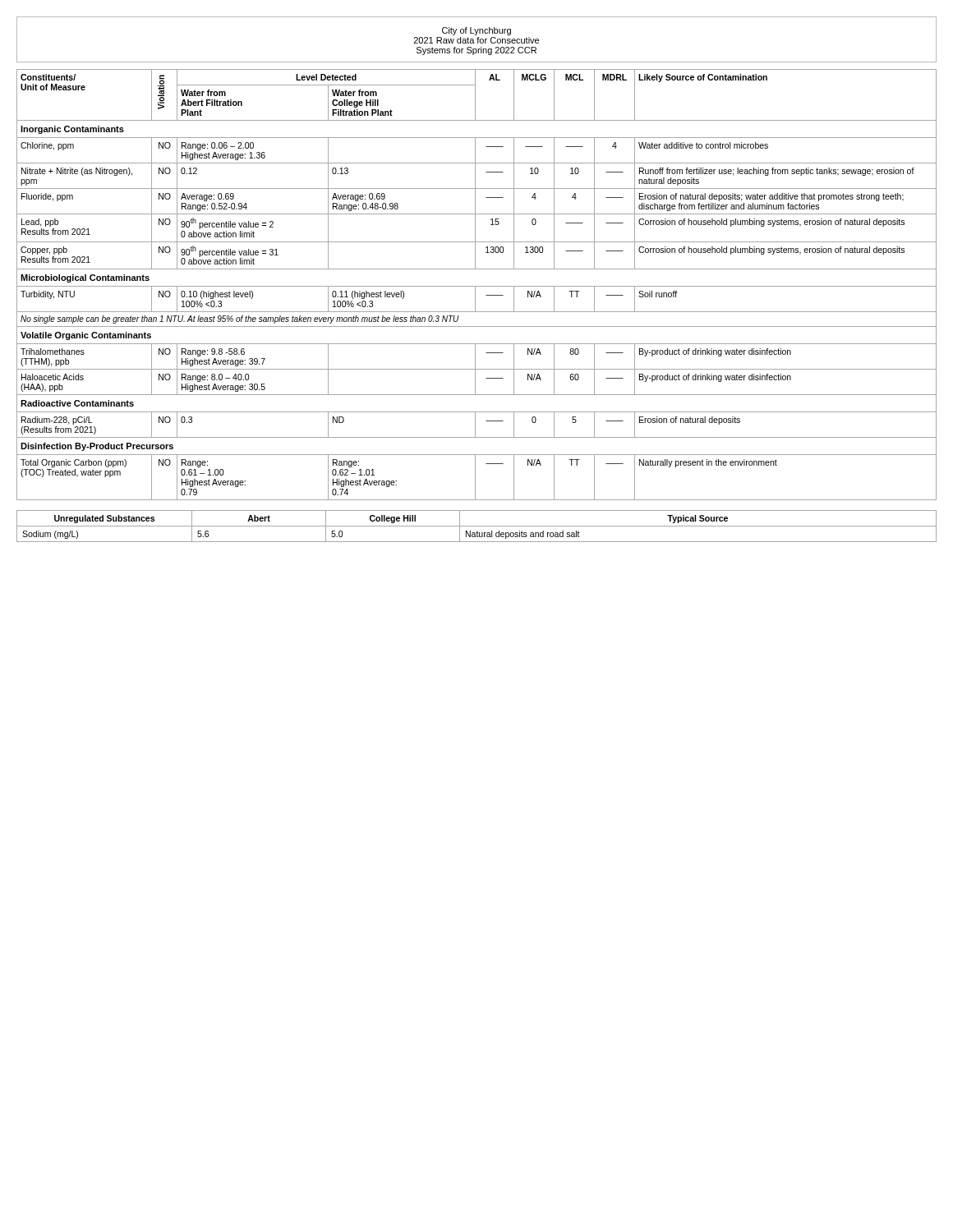This screenshot has width=953, height=1232.
Task: Find the table that mentions "Natural deposits and road"
Action: (x=476, y=526)
